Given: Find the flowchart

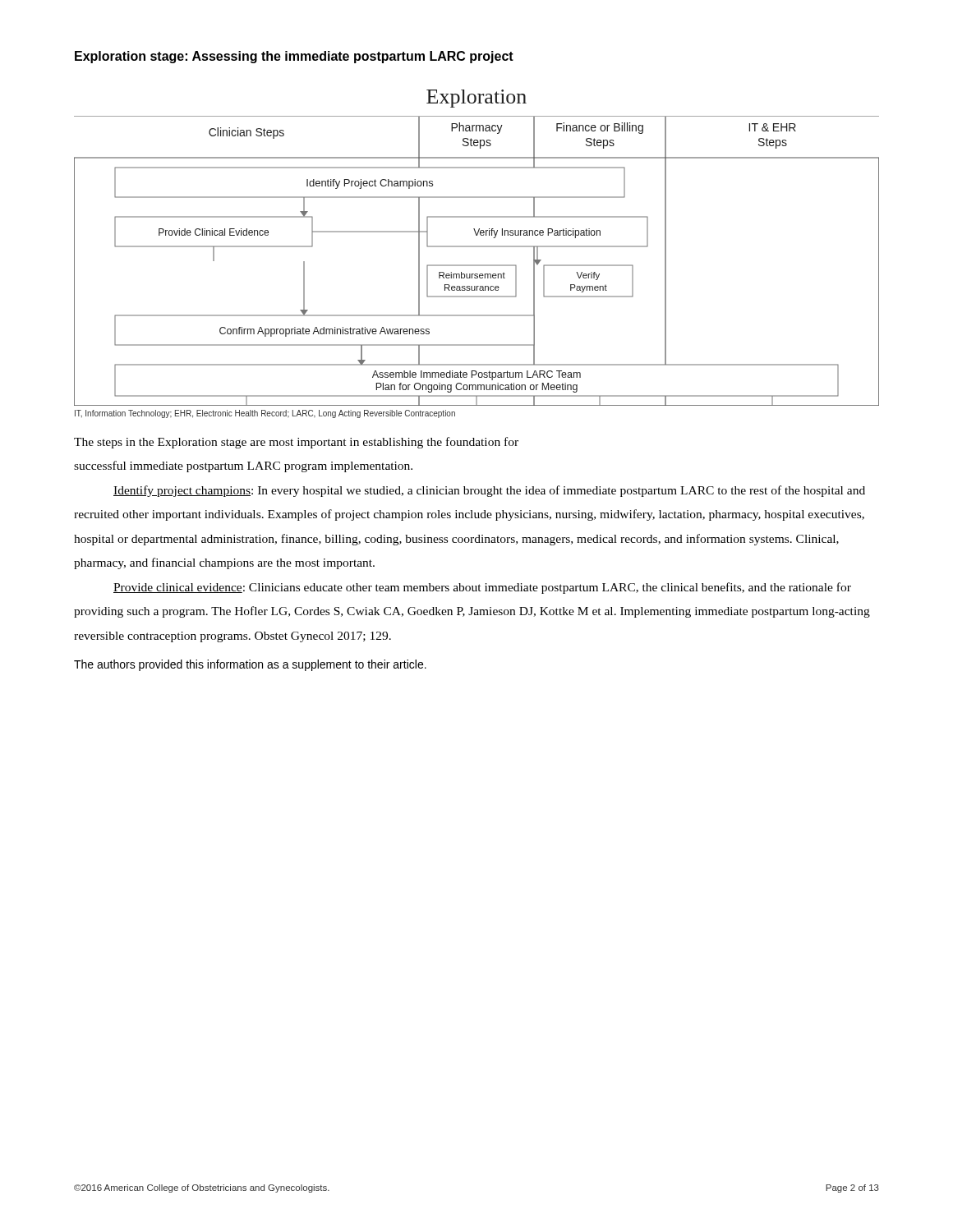Looking at the screenshot, I should [x=476, y=241].
